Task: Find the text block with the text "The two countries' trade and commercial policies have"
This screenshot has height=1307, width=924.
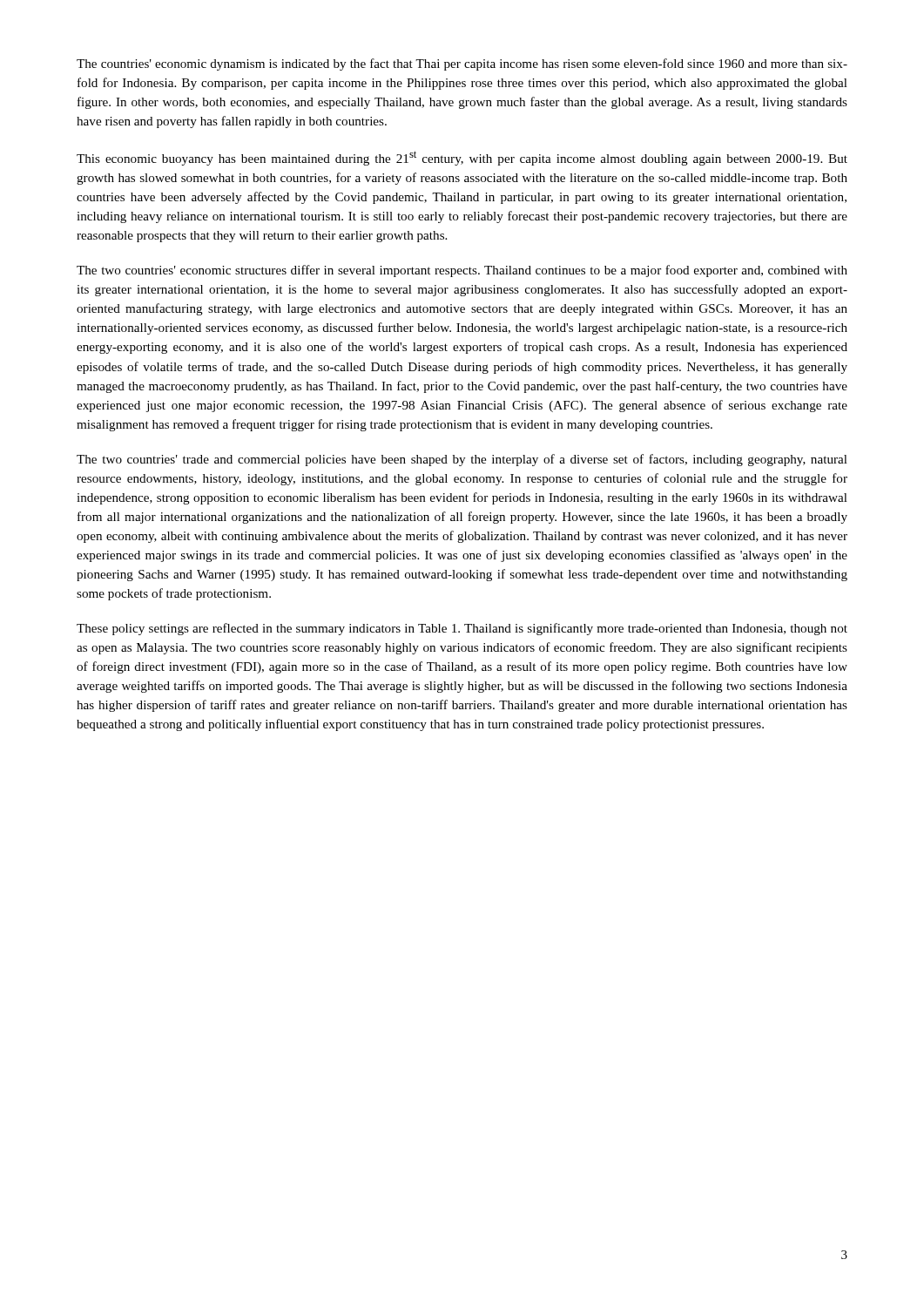Action: tap(462, 526)
